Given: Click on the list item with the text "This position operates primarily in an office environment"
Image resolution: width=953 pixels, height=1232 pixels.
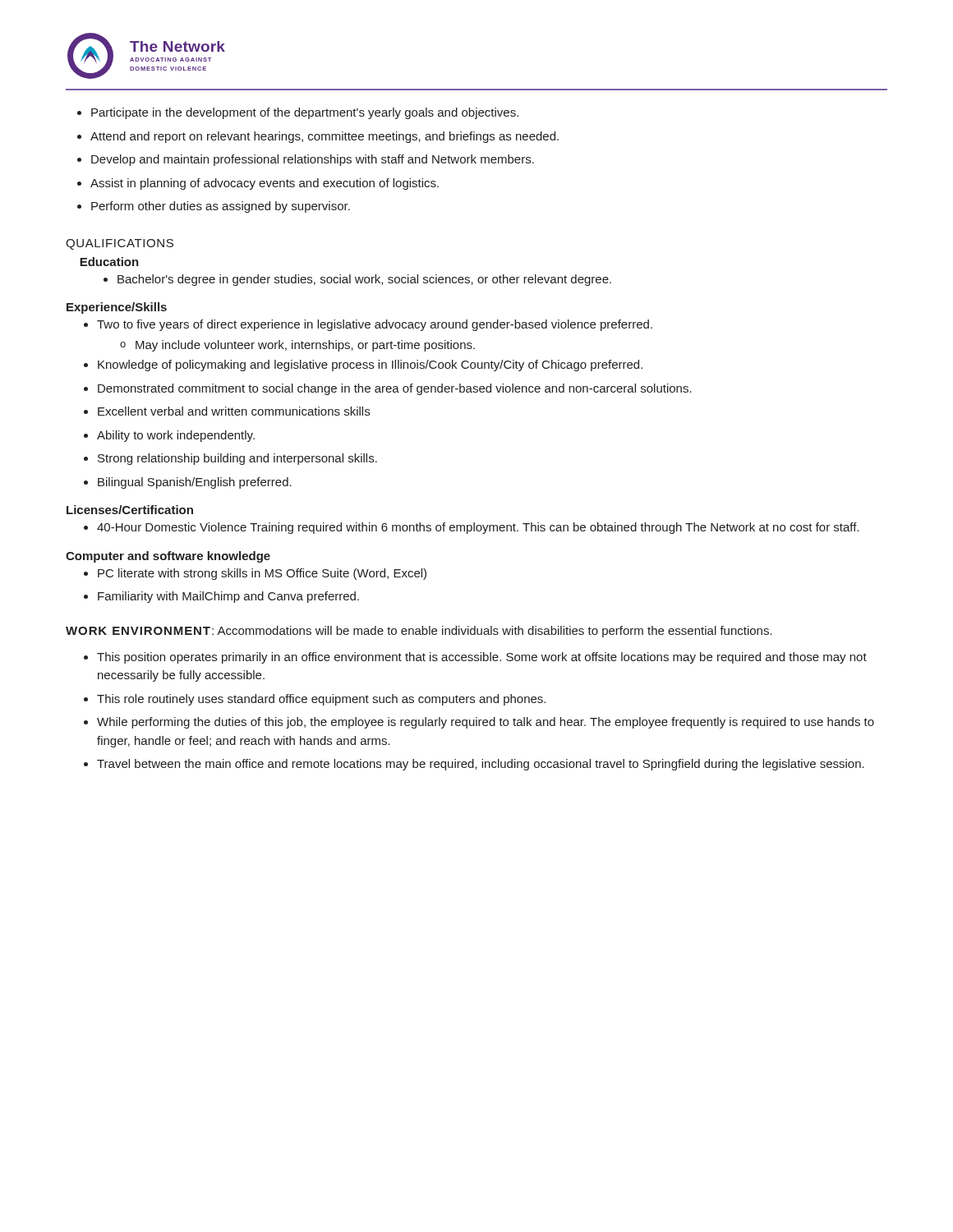Looking at the screenshot, I should pos(482,666).
